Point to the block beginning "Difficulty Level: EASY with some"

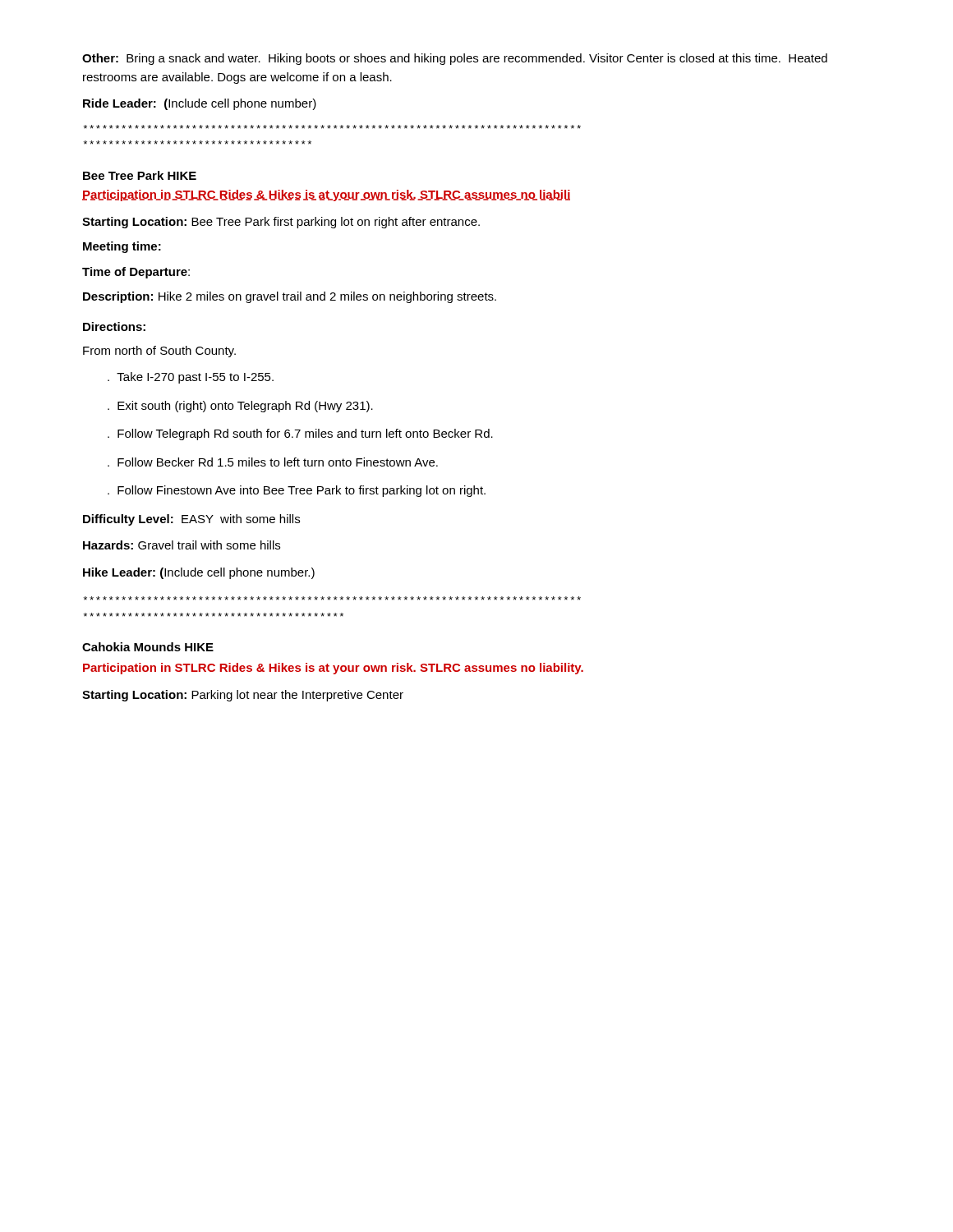click(x=191, y=520)
